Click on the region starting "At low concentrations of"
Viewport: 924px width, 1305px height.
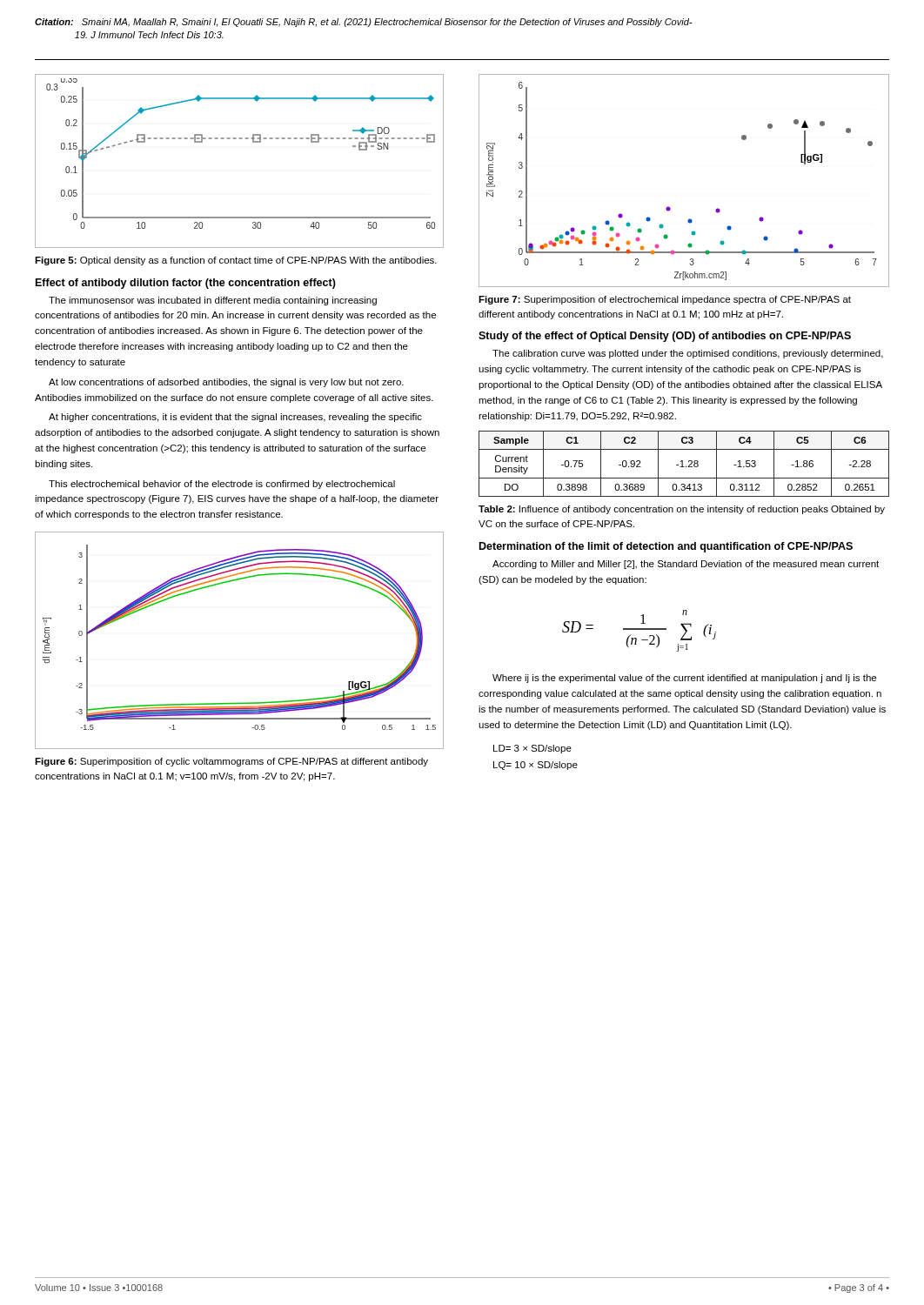coord(234,389)
